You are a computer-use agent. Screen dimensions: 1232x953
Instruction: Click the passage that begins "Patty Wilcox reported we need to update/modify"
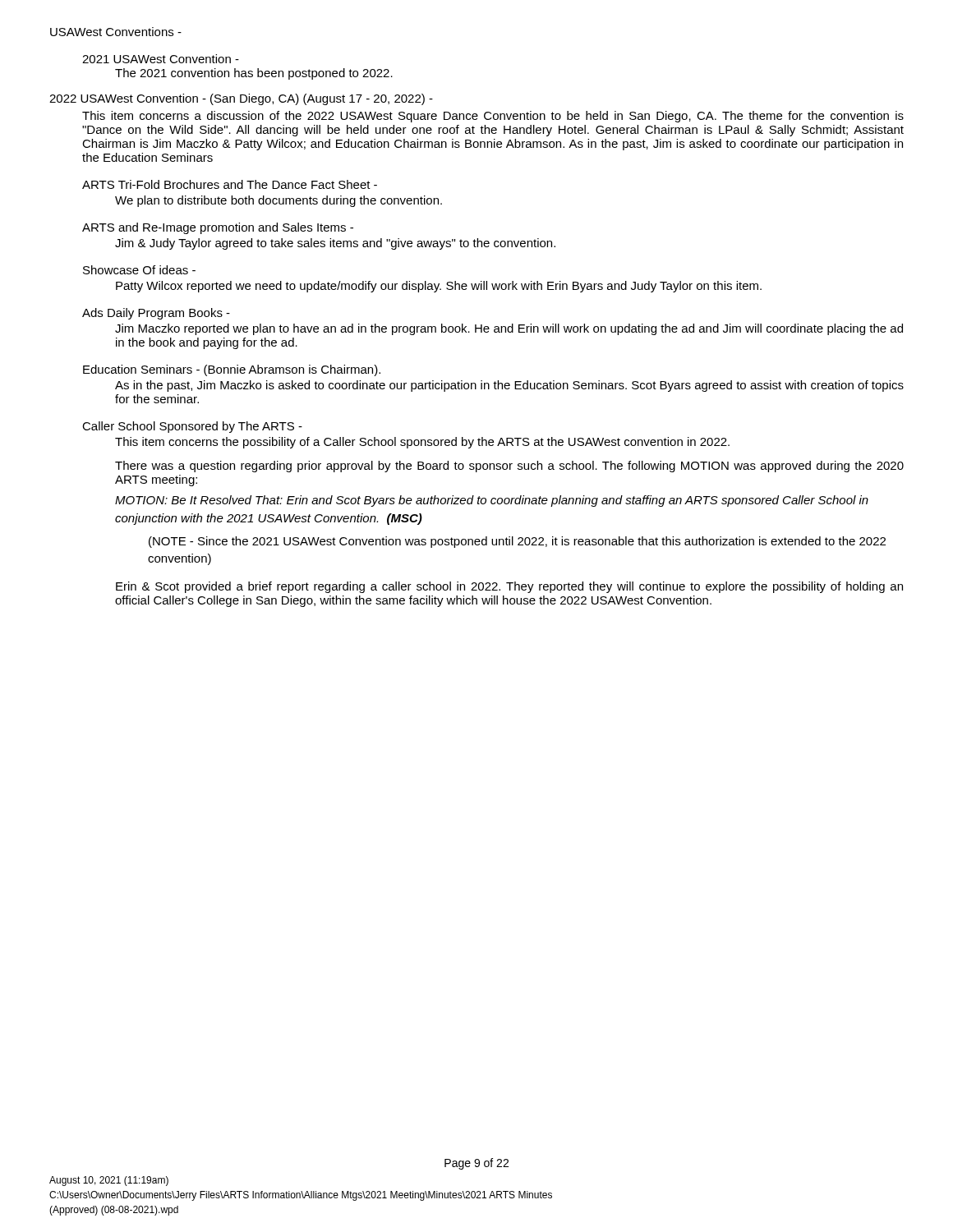[x=439, y=285]
